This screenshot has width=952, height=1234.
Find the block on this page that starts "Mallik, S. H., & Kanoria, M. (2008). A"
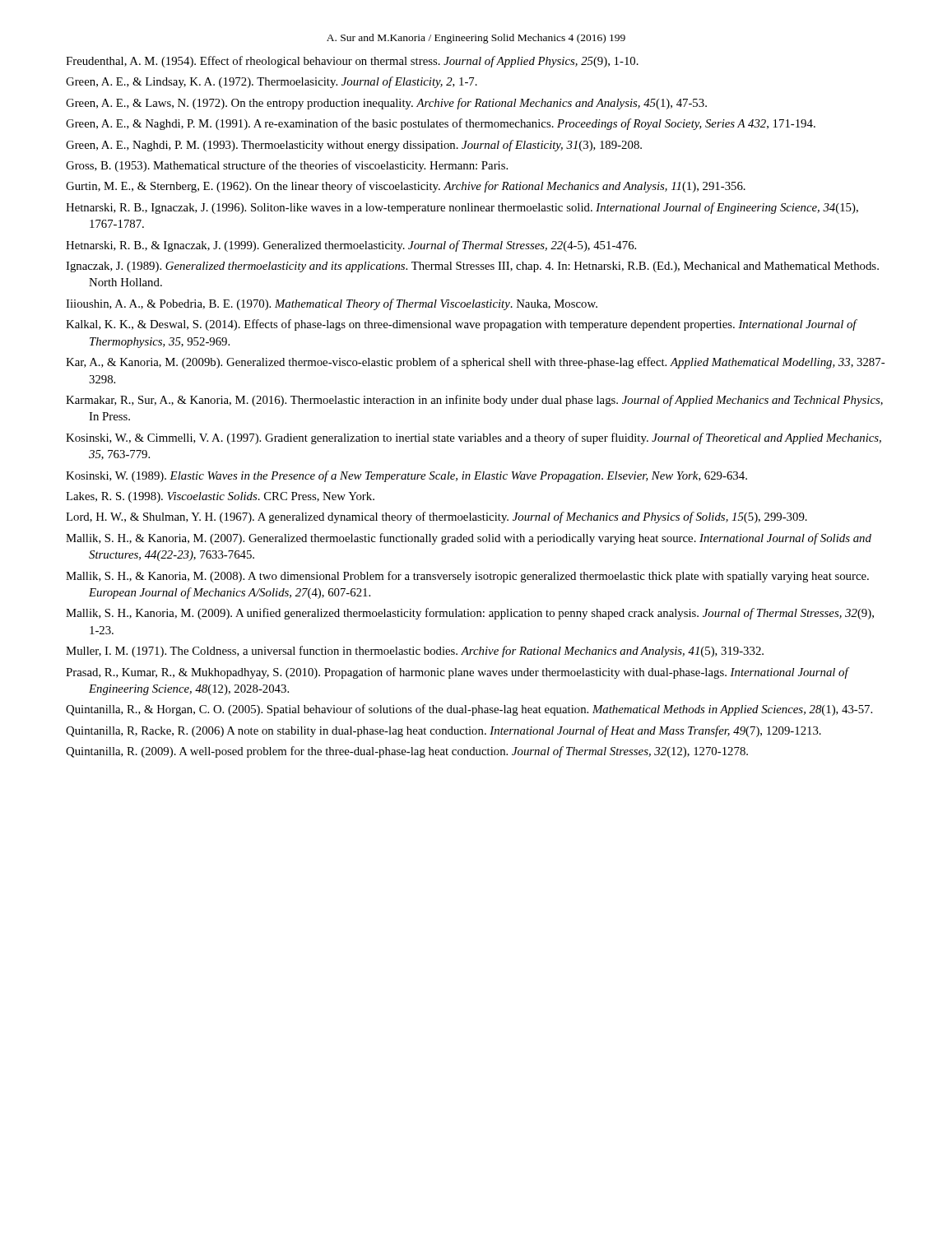468,584
